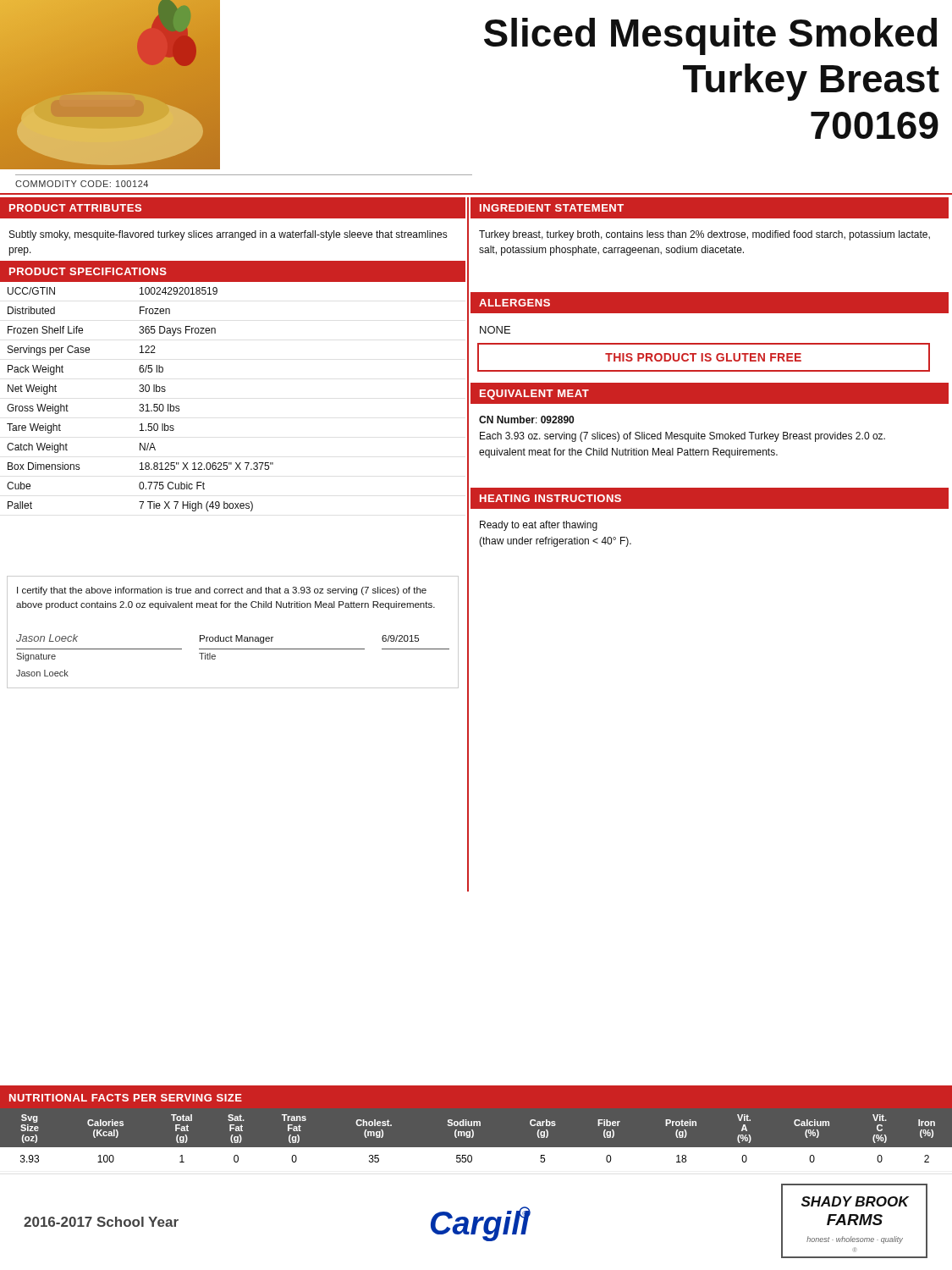The height and width of the screenshot is (1270, 952).
Task: Point to "EQUIVALENT MEAT"
Action: pyautogui.click(x=534, y=393)
